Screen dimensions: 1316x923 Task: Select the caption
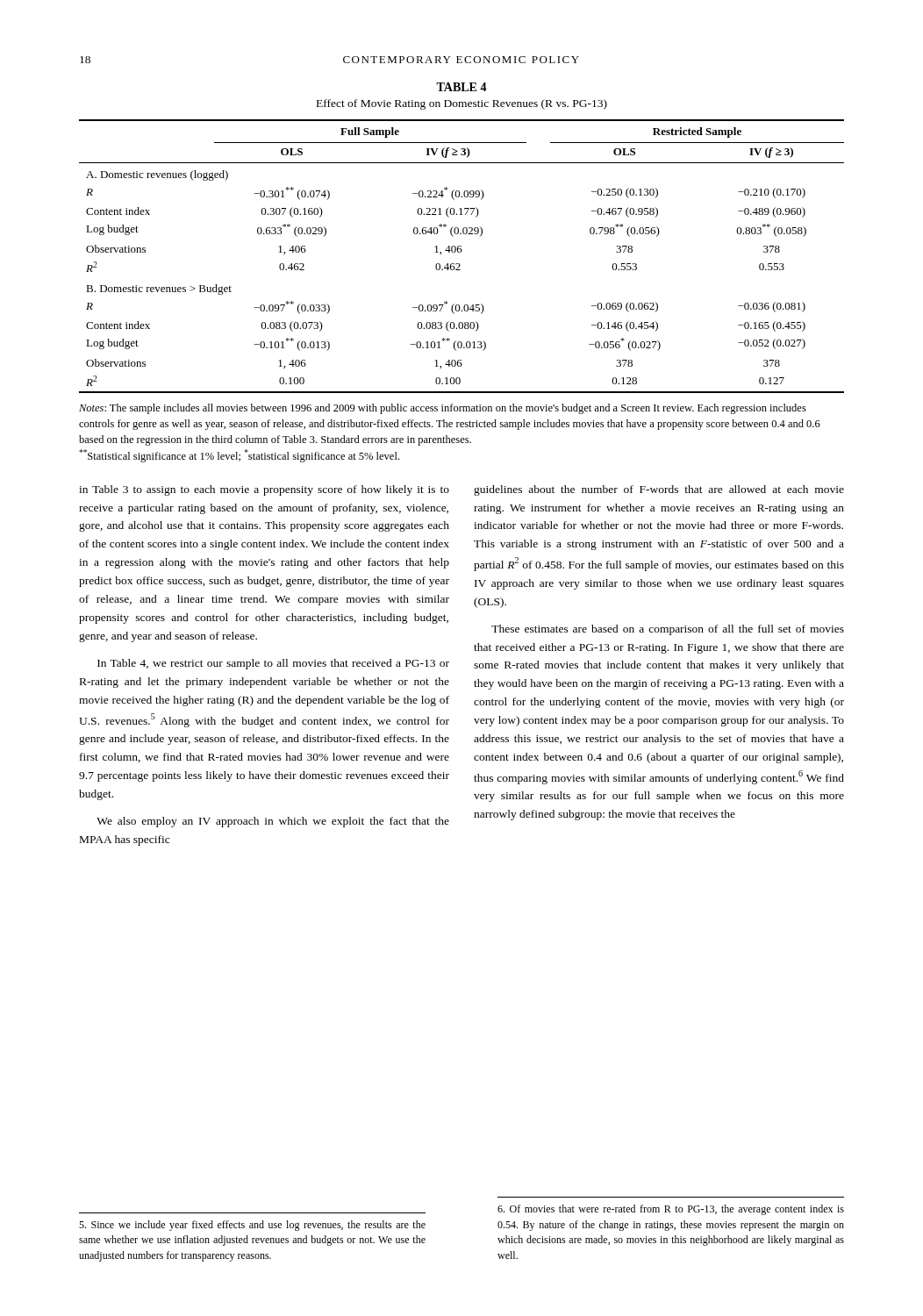462,103
